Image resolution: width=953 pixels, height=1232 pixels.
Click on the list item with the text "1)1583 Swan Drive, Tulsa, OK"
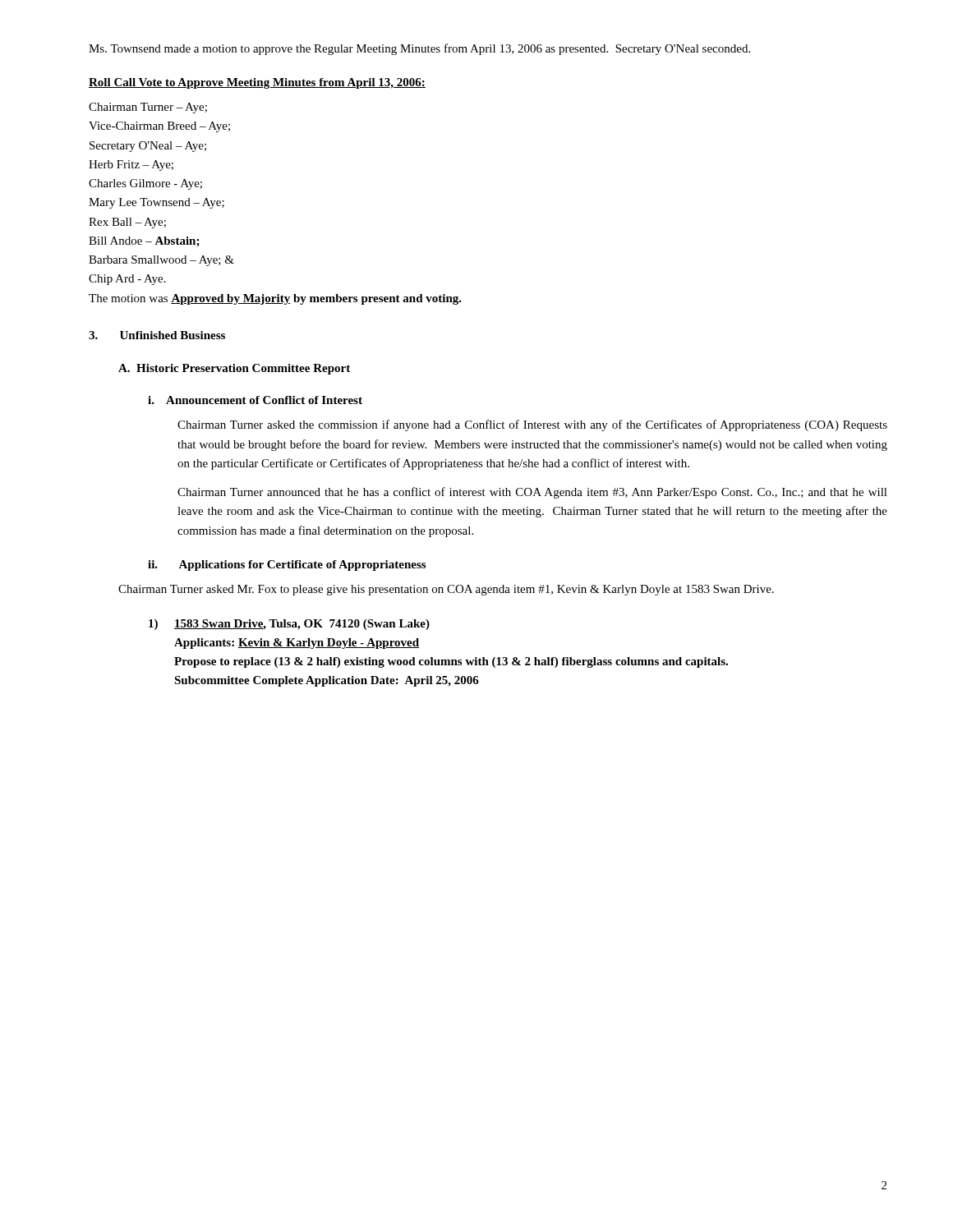click(x=498, y=652)
